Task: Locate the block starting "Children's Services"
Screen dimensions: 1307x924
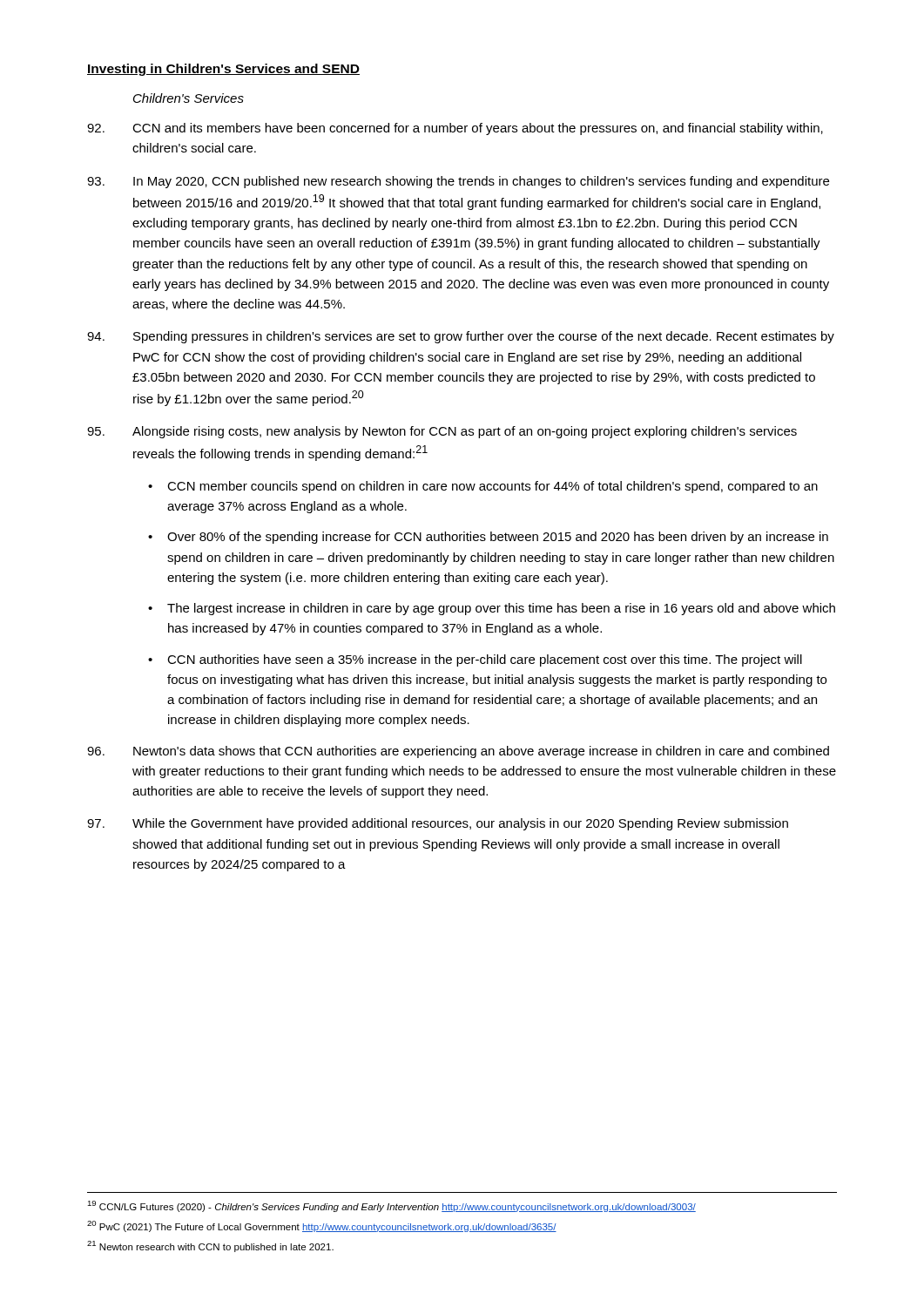Action: tap(188, 98)
